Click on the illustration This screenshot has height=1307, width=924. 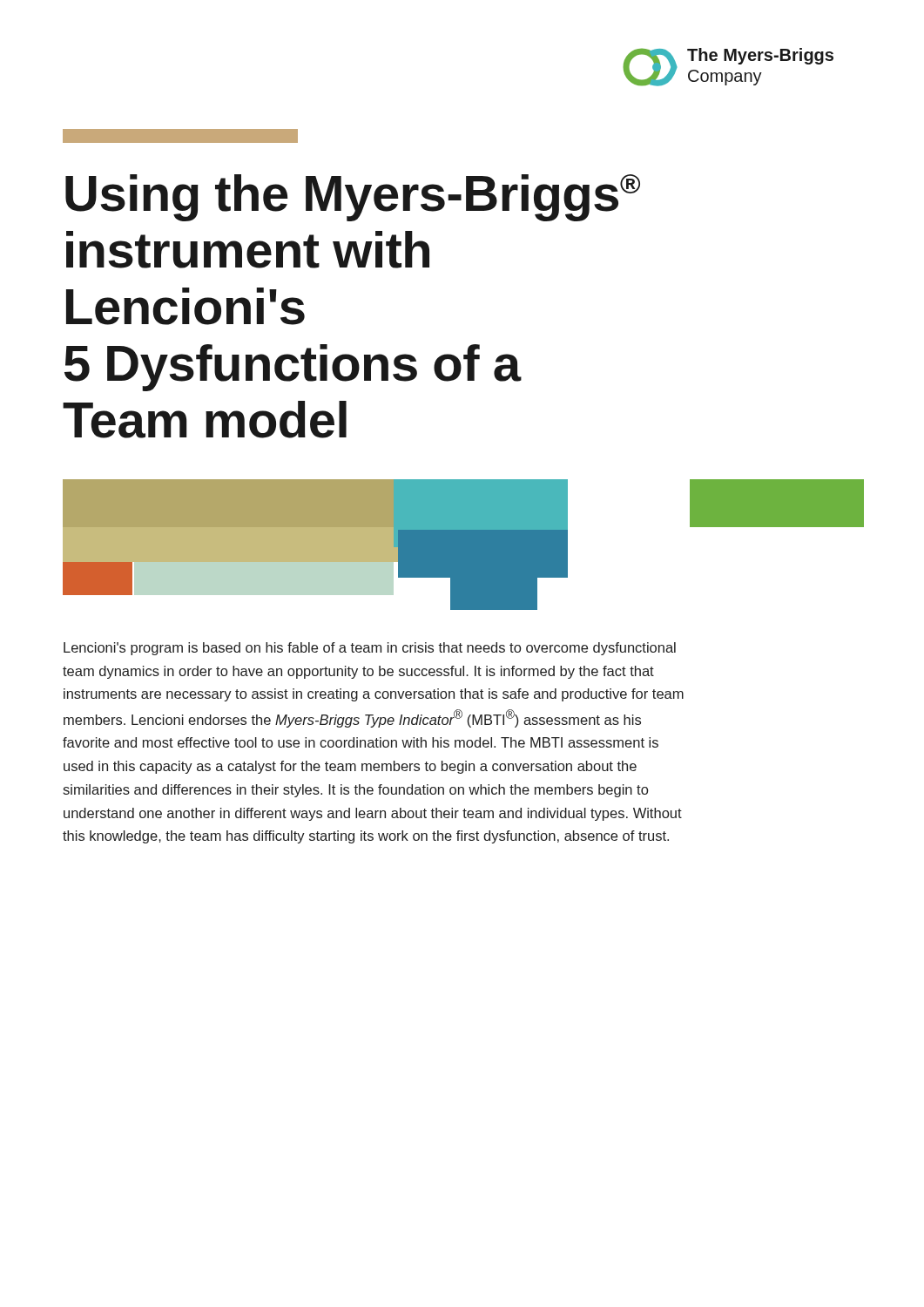pyautogui.click(x=463, y=536)
